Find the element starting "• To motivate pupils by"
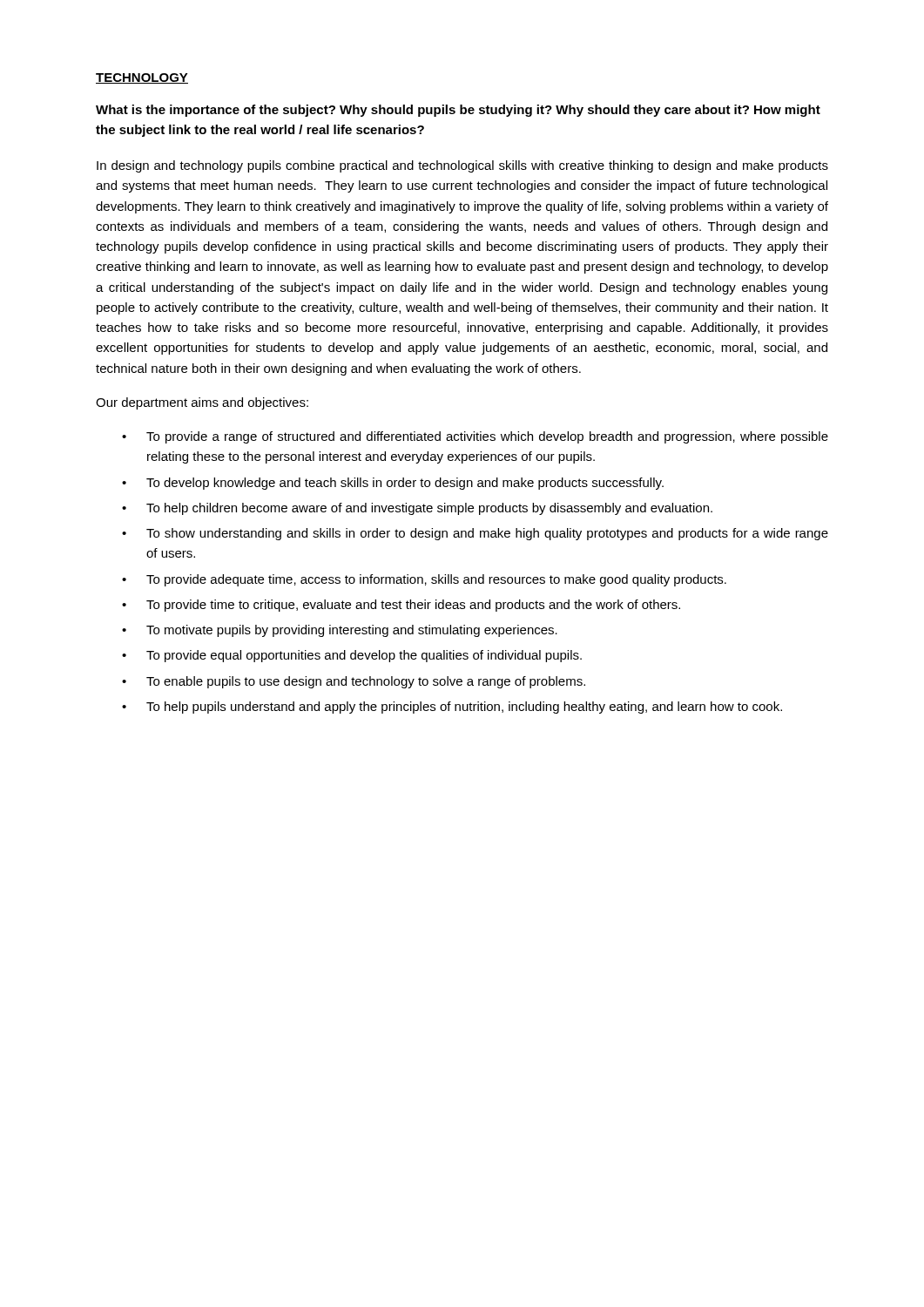 click(475, 630)
